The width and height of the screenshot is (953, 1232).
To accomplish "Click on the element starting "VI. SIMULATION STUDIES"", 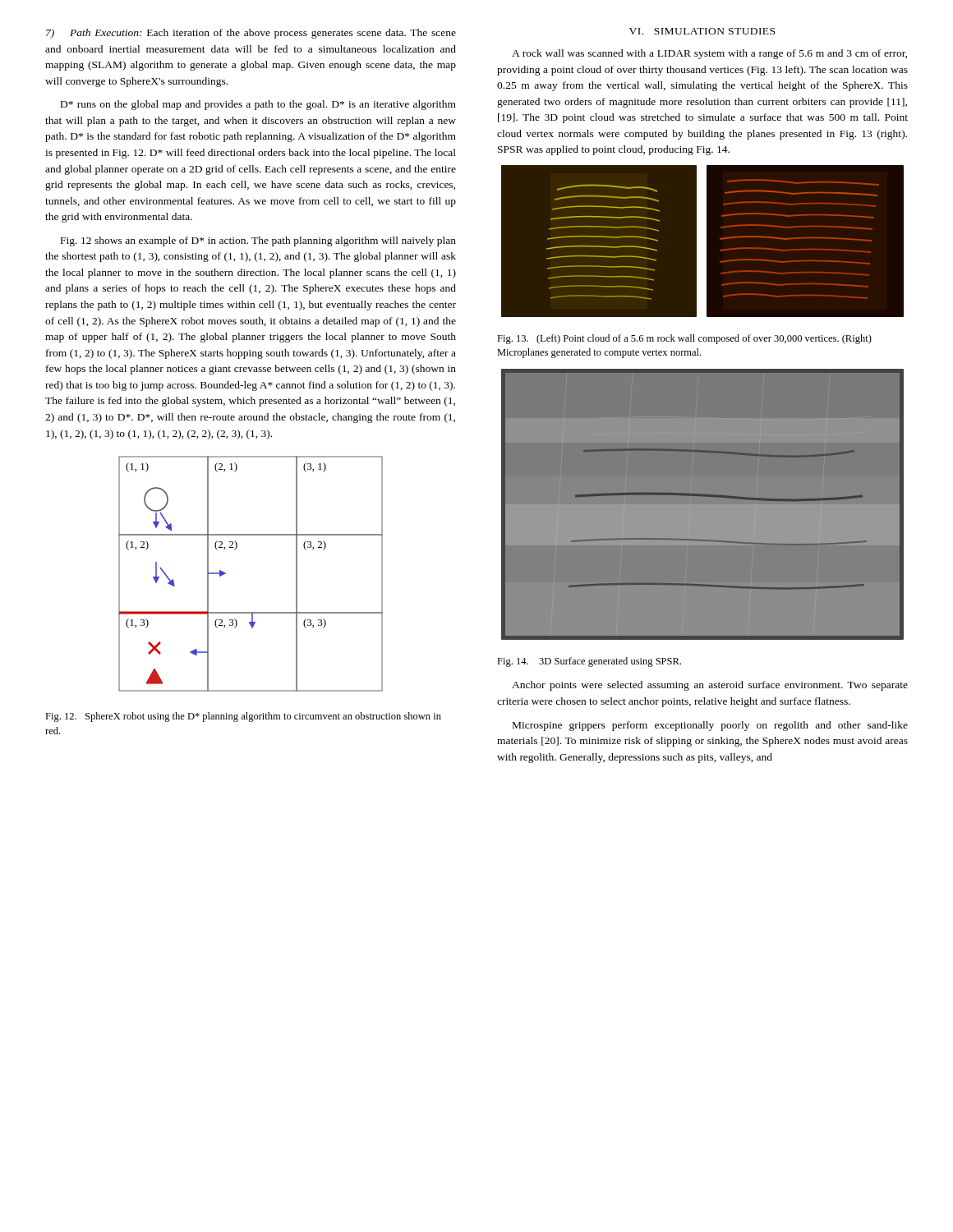I will point(702,31).
